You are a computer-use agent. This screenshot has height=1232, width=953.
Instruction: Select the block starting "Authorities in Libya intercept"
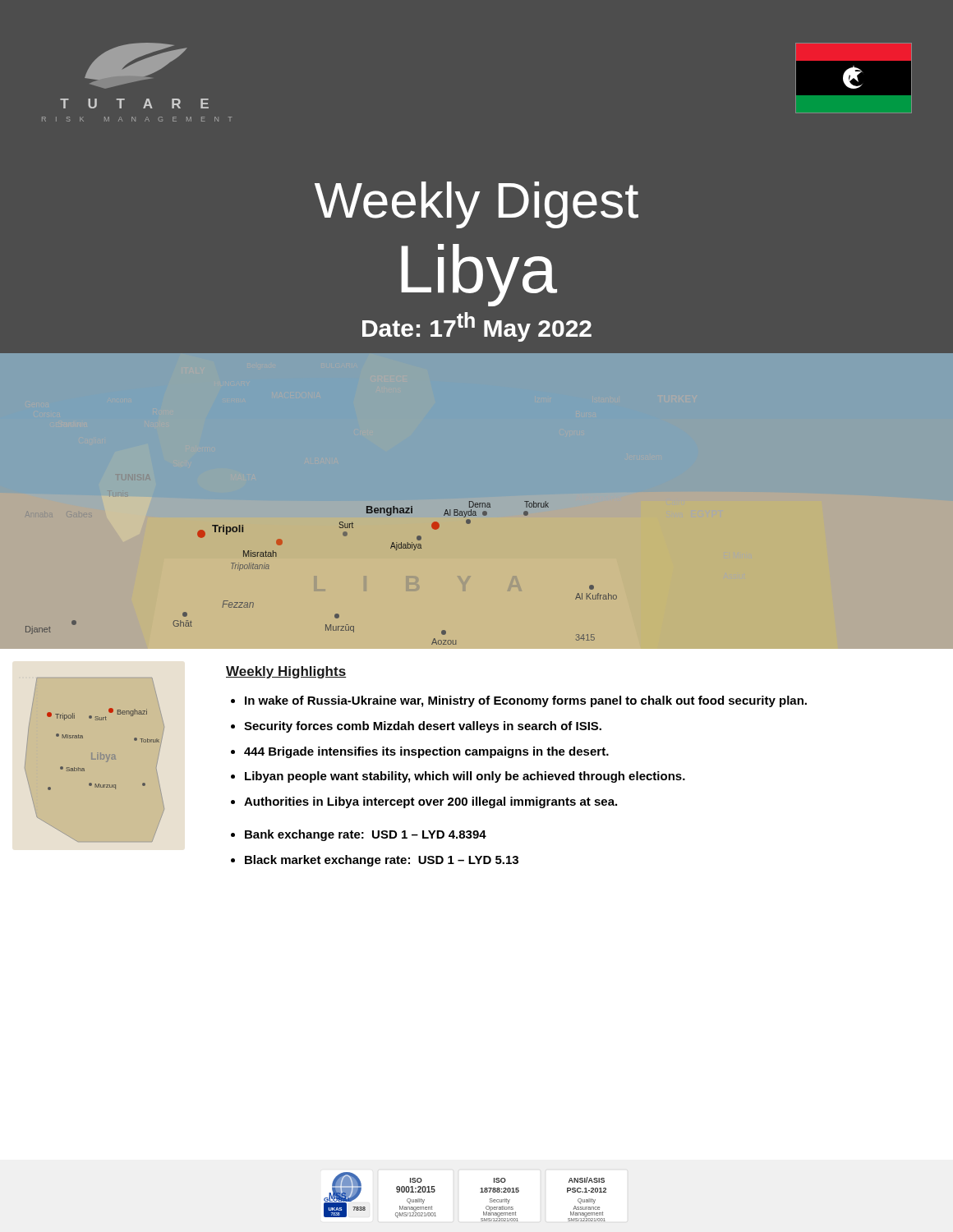pyautogui.click(x=431, y=801)
